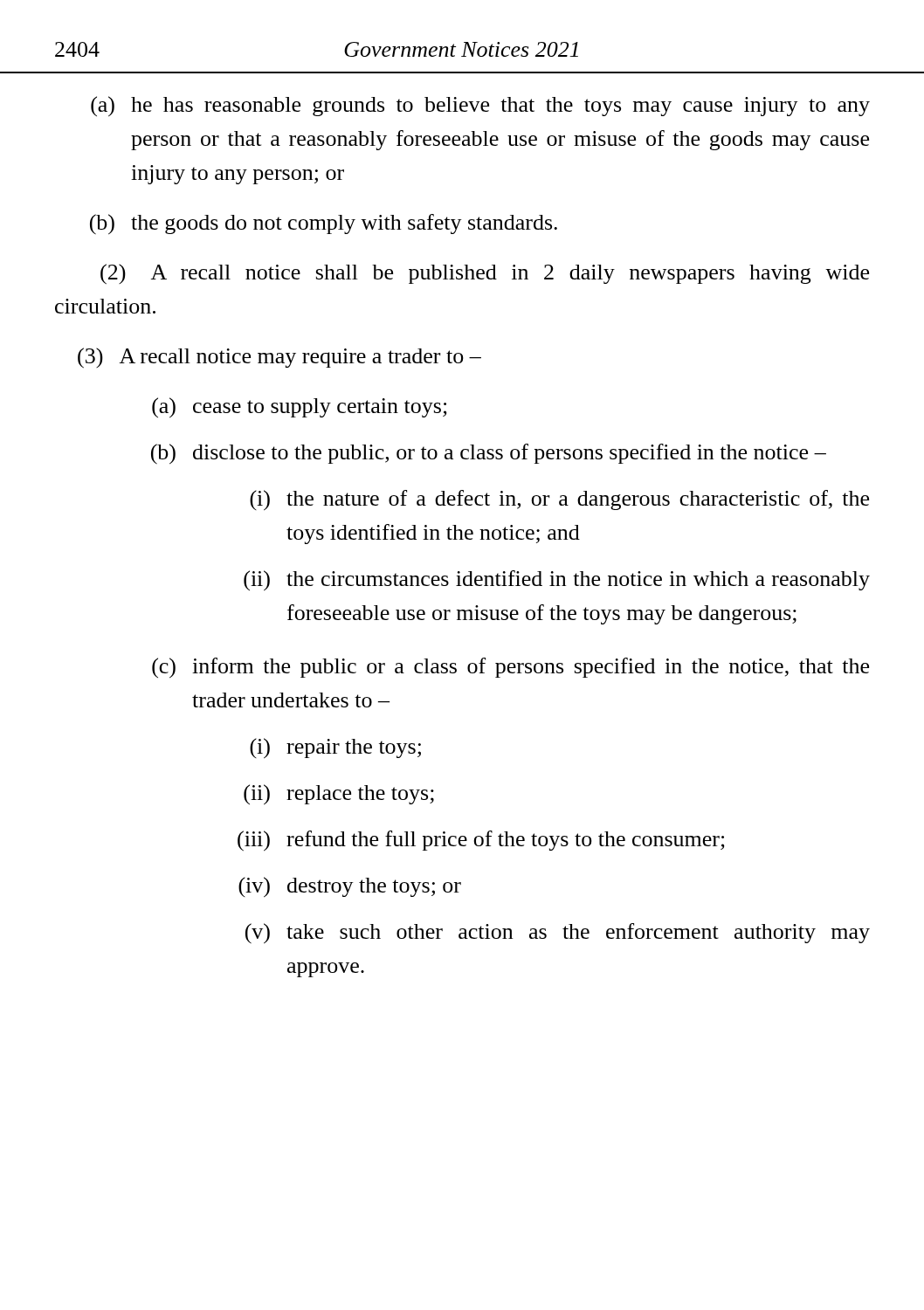
Task: Find the list item with the text "(a) cease to supply certain"
Action: [x=300, y=408]
